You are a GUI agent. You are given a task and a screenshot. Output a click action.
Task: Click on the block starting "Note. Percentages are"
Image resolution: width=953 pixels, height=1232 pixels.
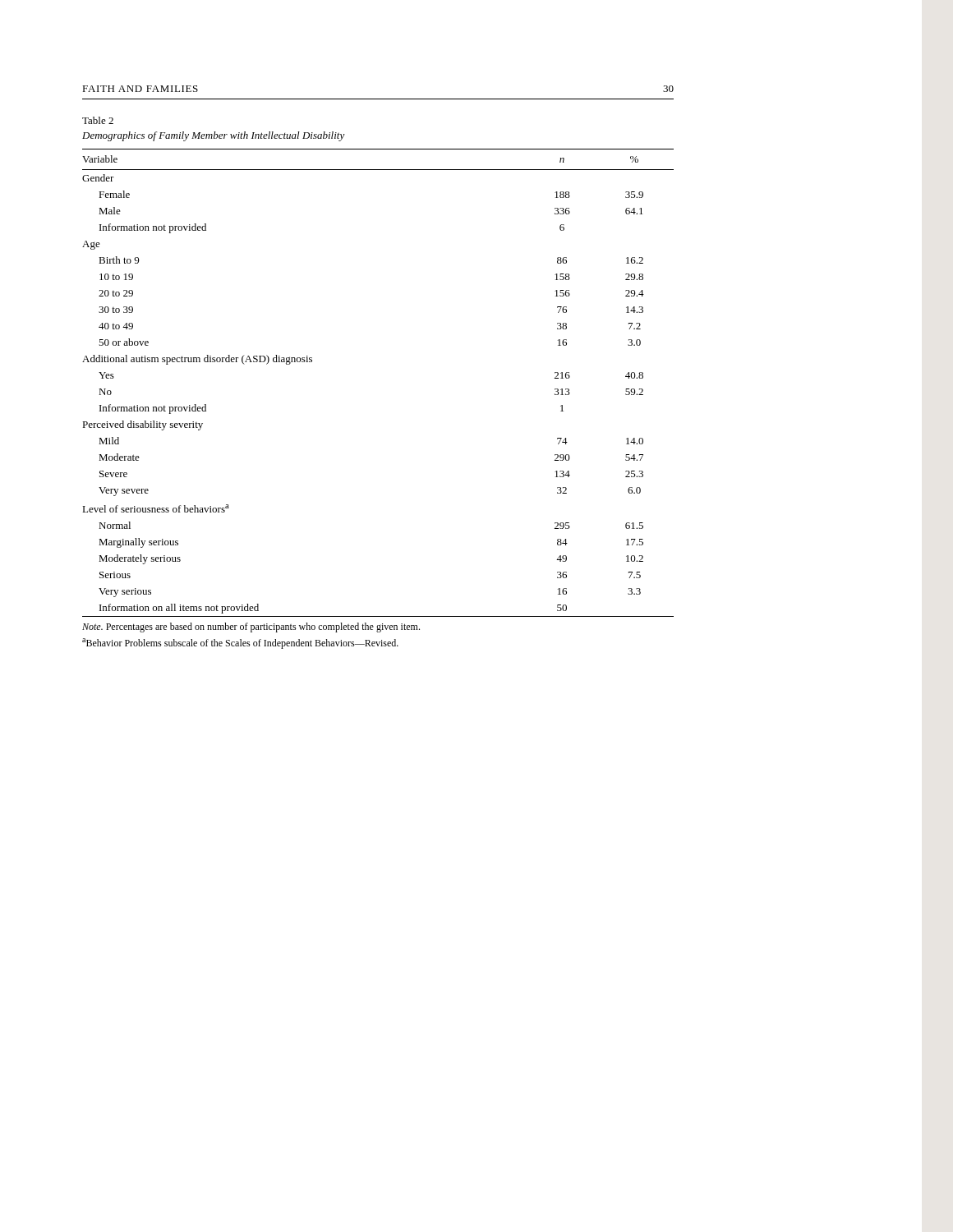pos(251,635)
